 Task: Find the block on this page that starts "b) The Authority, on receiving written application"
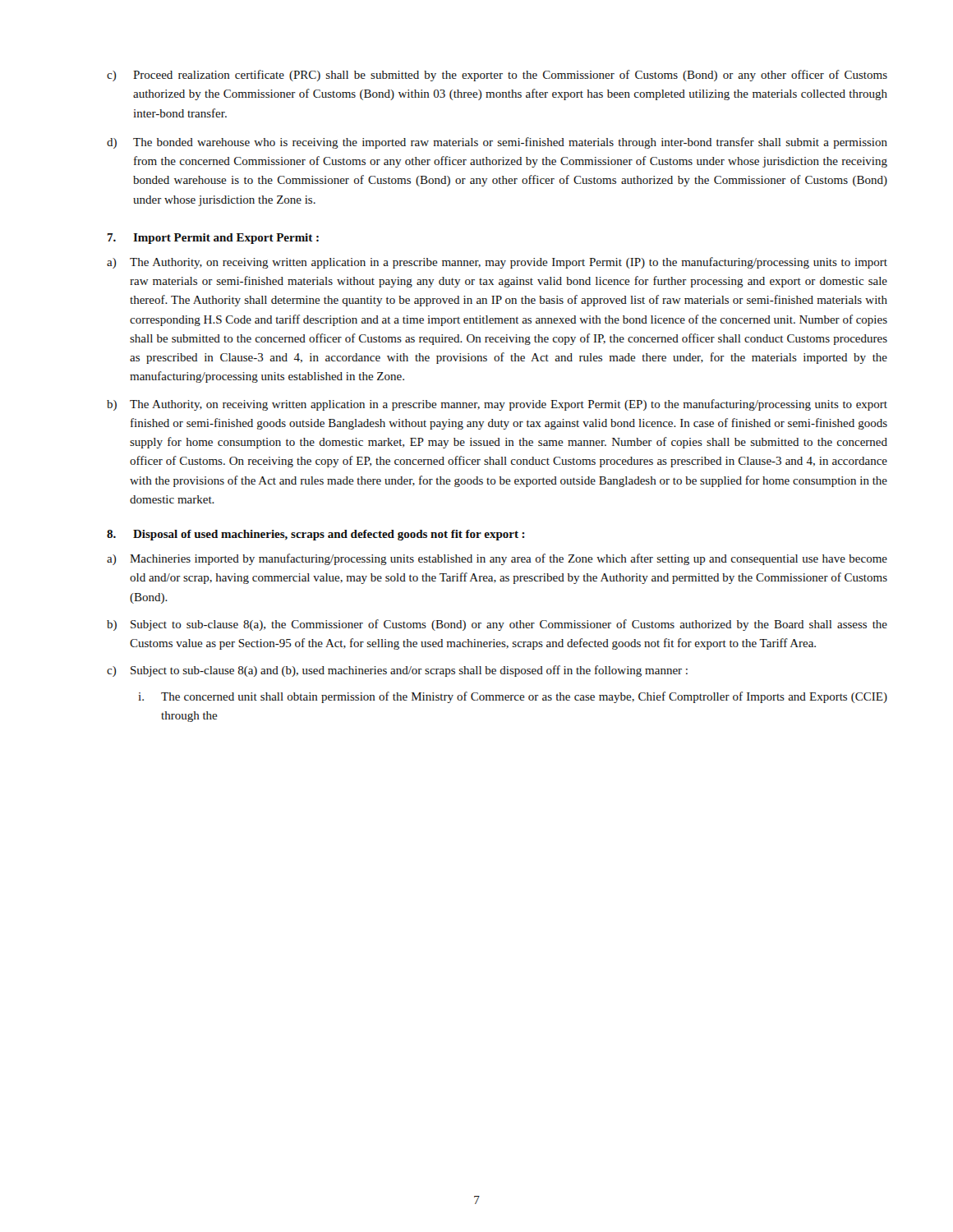pos(497,452)
